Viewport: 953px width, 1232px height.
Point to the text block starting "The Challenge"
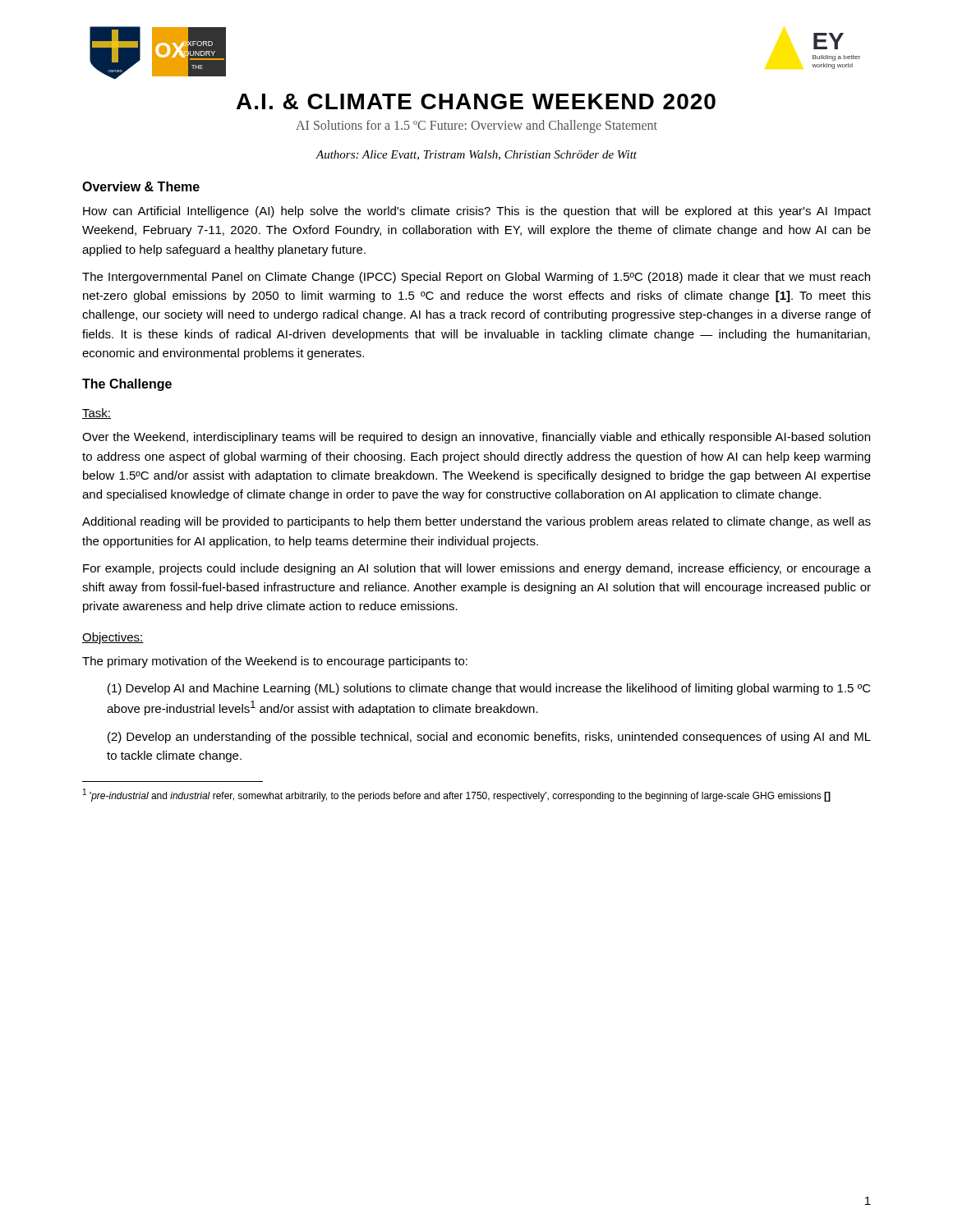click(x=127, y=384)
